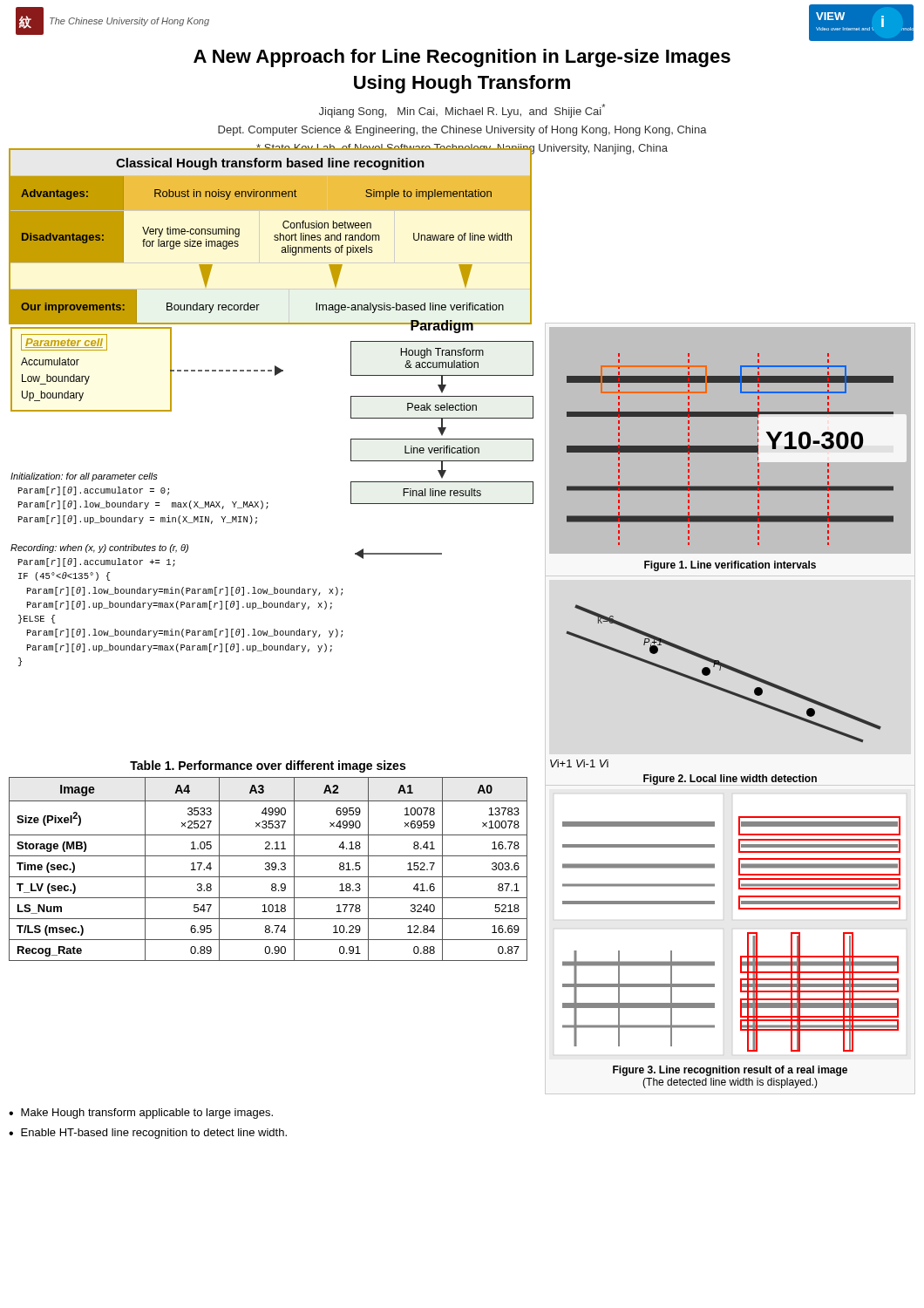Image resolution: width=924 pixels, height=1308 pixels.
Task: Locate the caption that reads "Figure 1. Line verification"
Action: [730, 565]
